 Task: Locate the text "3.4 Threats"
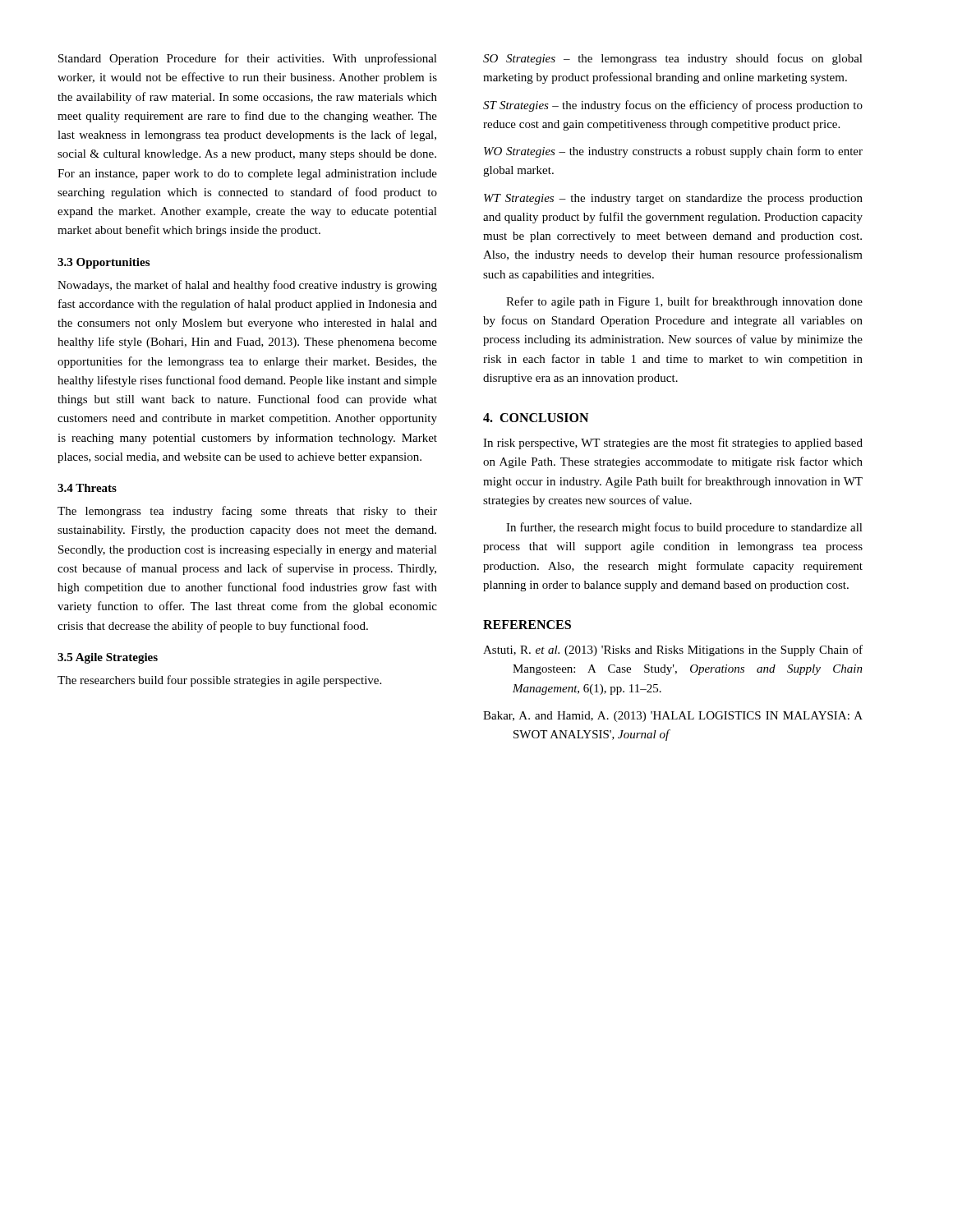(x=87, y=488)
